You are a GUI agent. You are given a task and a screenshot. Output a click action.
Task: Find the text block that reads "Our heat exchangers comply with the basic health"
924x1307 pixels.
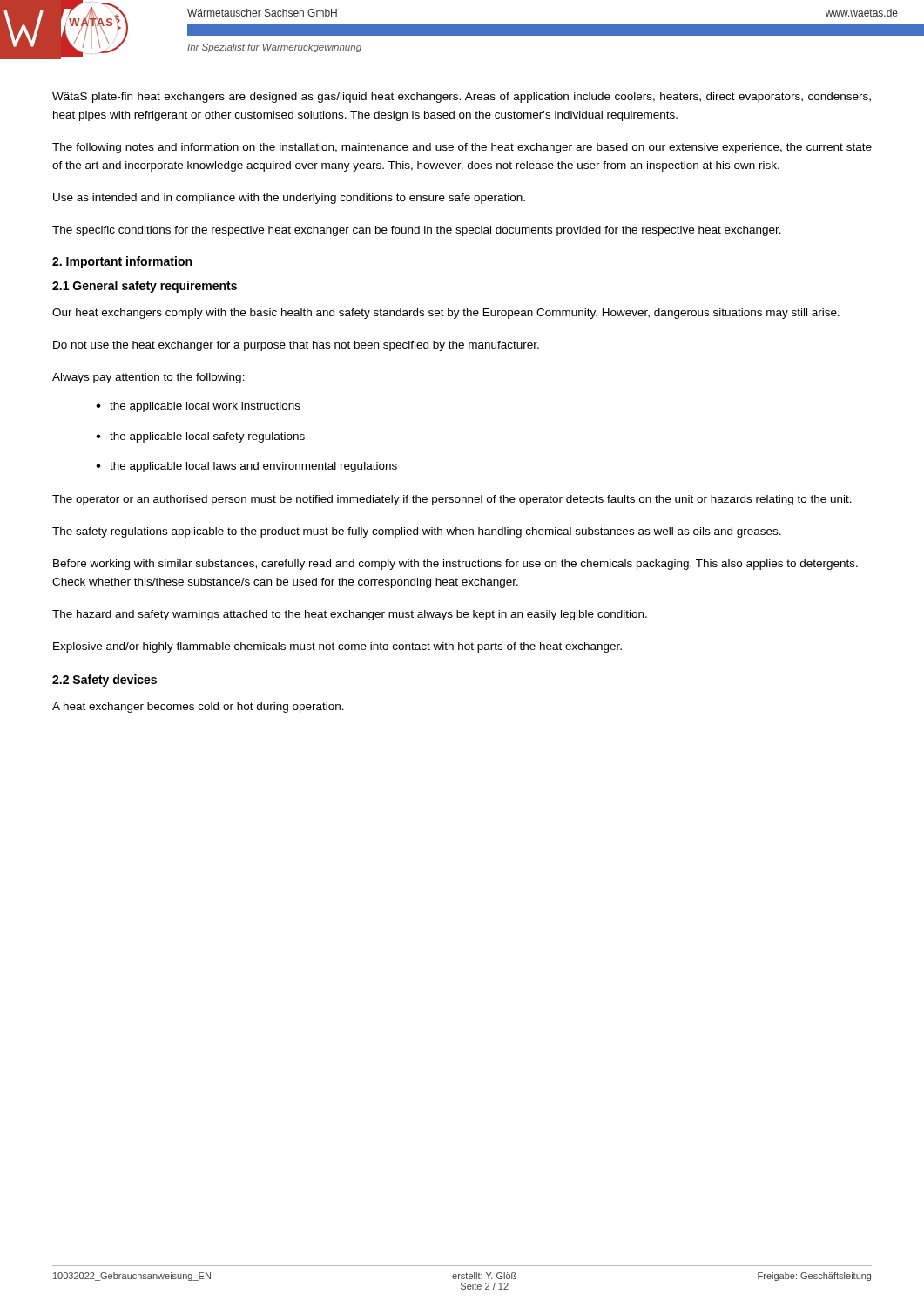click(x=446, y=313)
